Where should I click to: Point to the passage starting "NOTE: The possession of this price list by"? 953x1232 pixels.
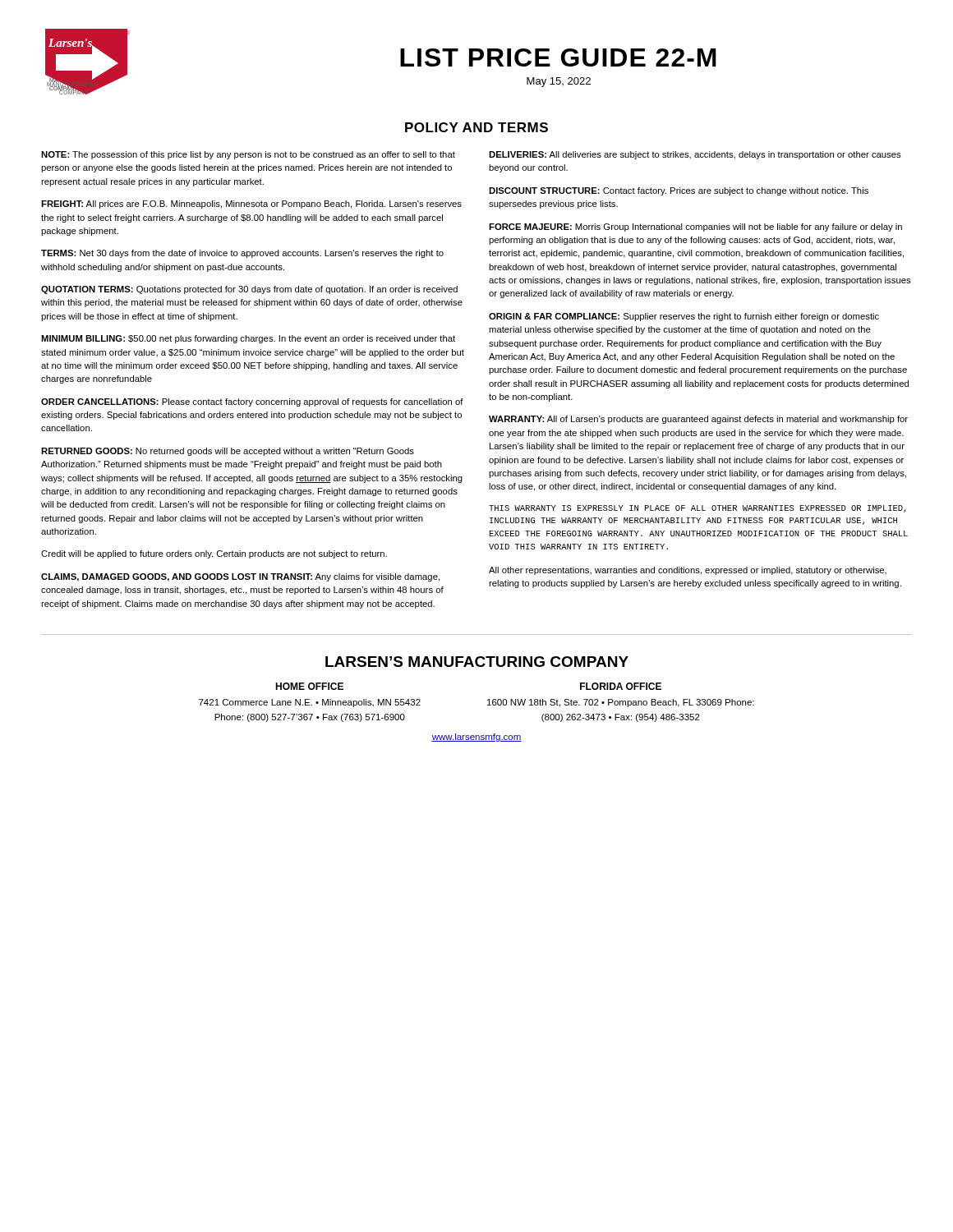click(x=253, y=168)
